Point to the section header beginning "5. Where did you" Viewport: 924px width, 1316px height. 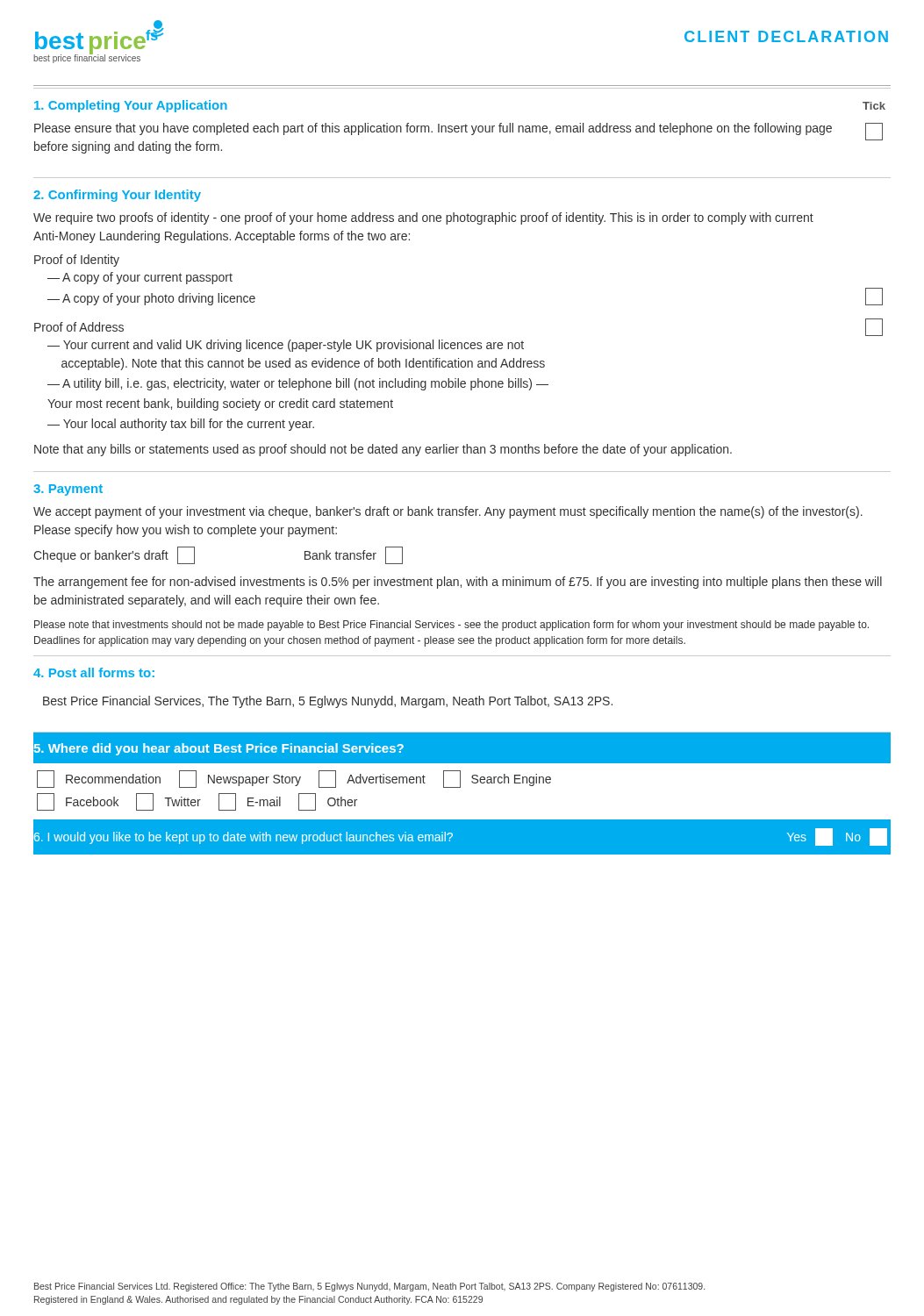point(219,748)
